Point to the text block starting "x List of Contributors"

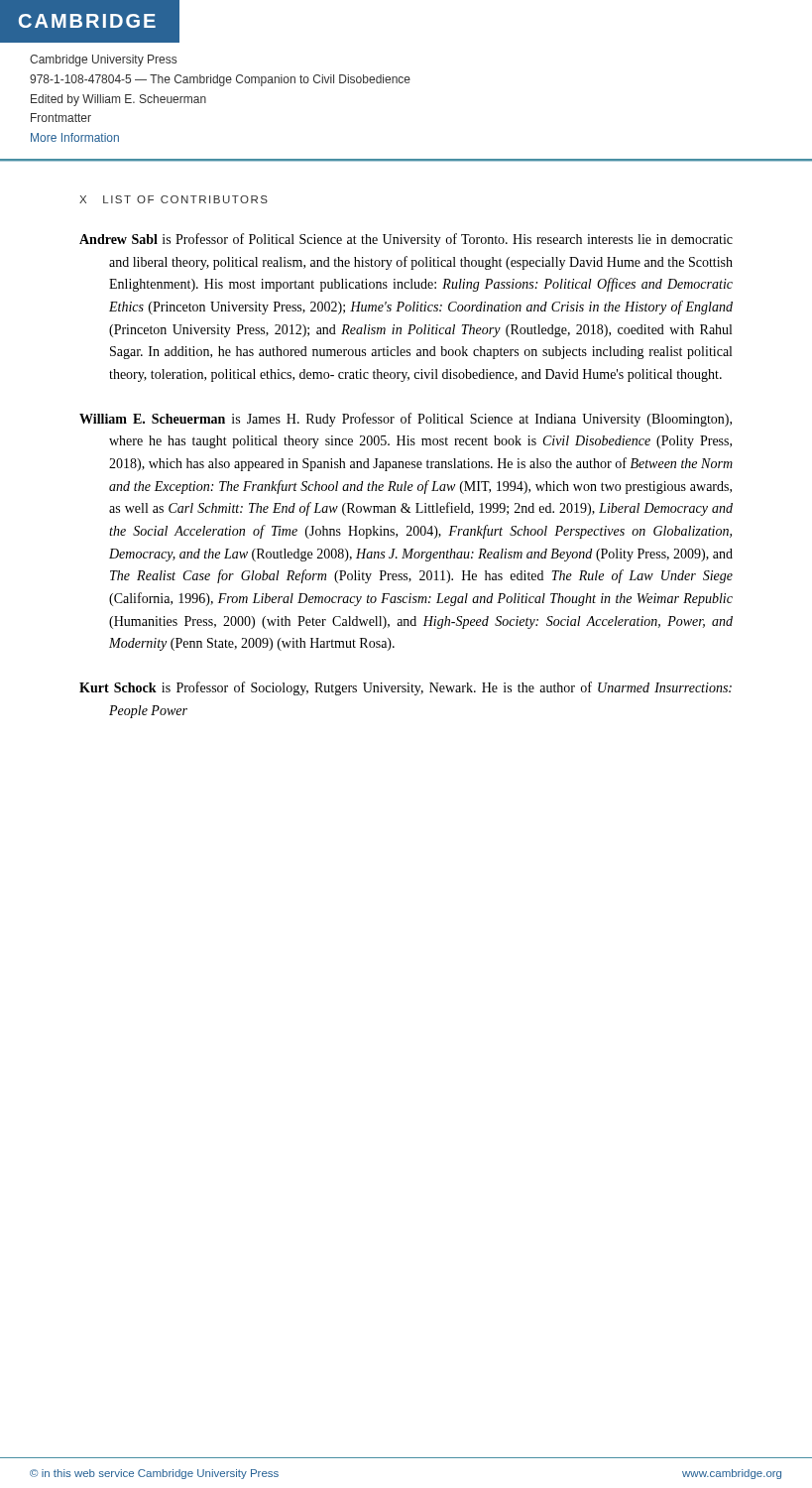174,199
